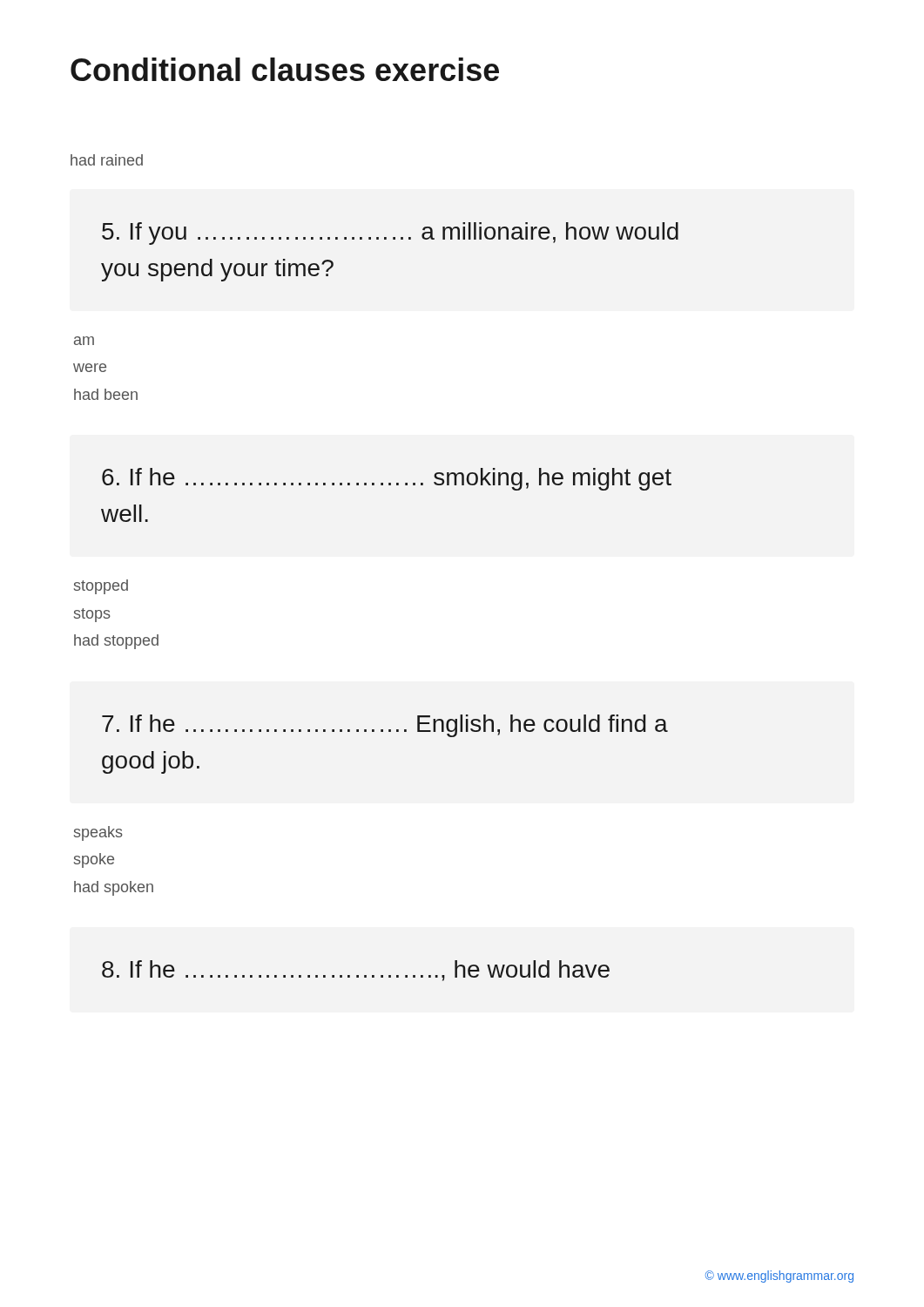Click the title

(x=285, y=71)
